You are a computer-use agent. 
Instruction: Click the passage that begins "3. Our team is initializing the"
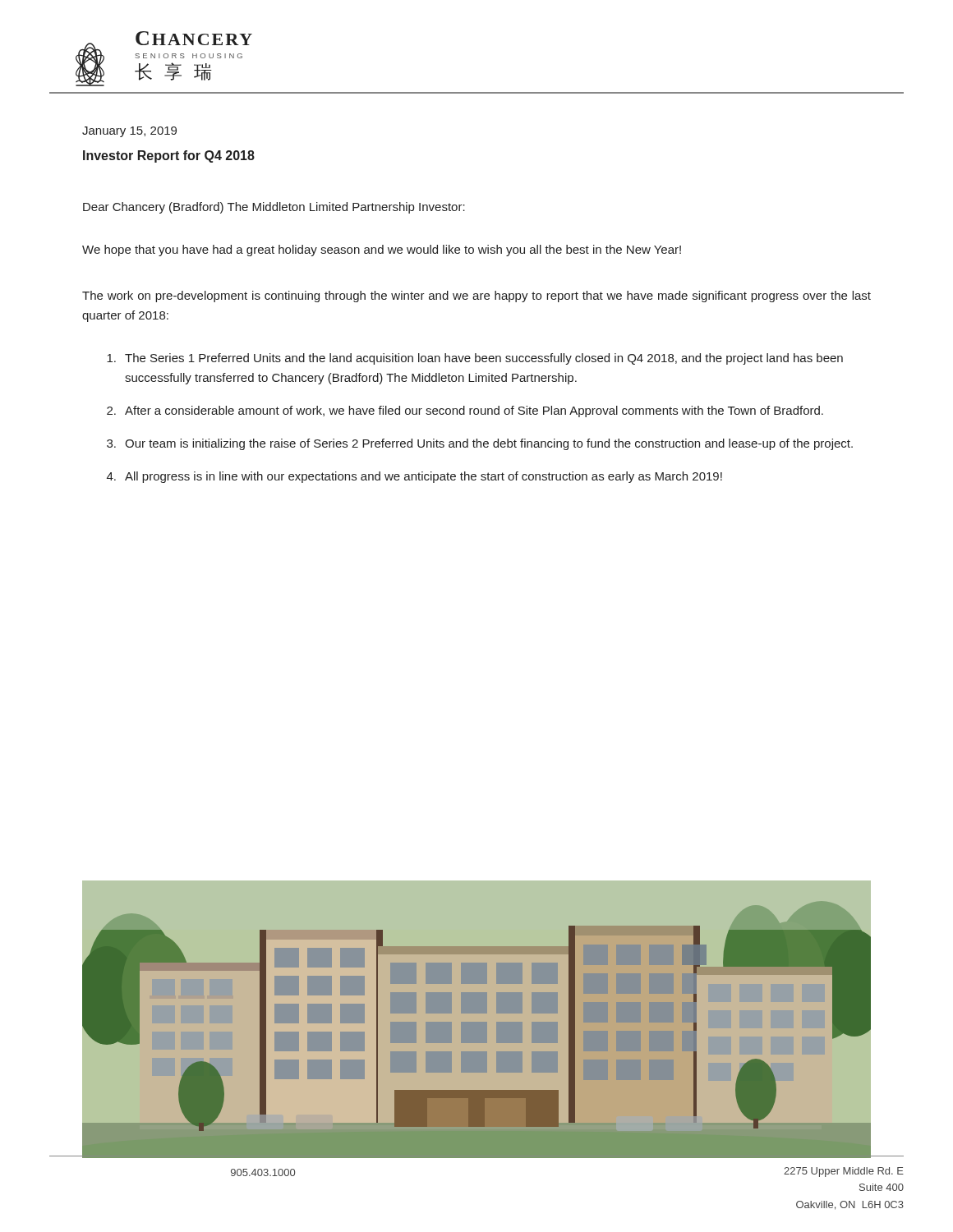tap(485, 444)
